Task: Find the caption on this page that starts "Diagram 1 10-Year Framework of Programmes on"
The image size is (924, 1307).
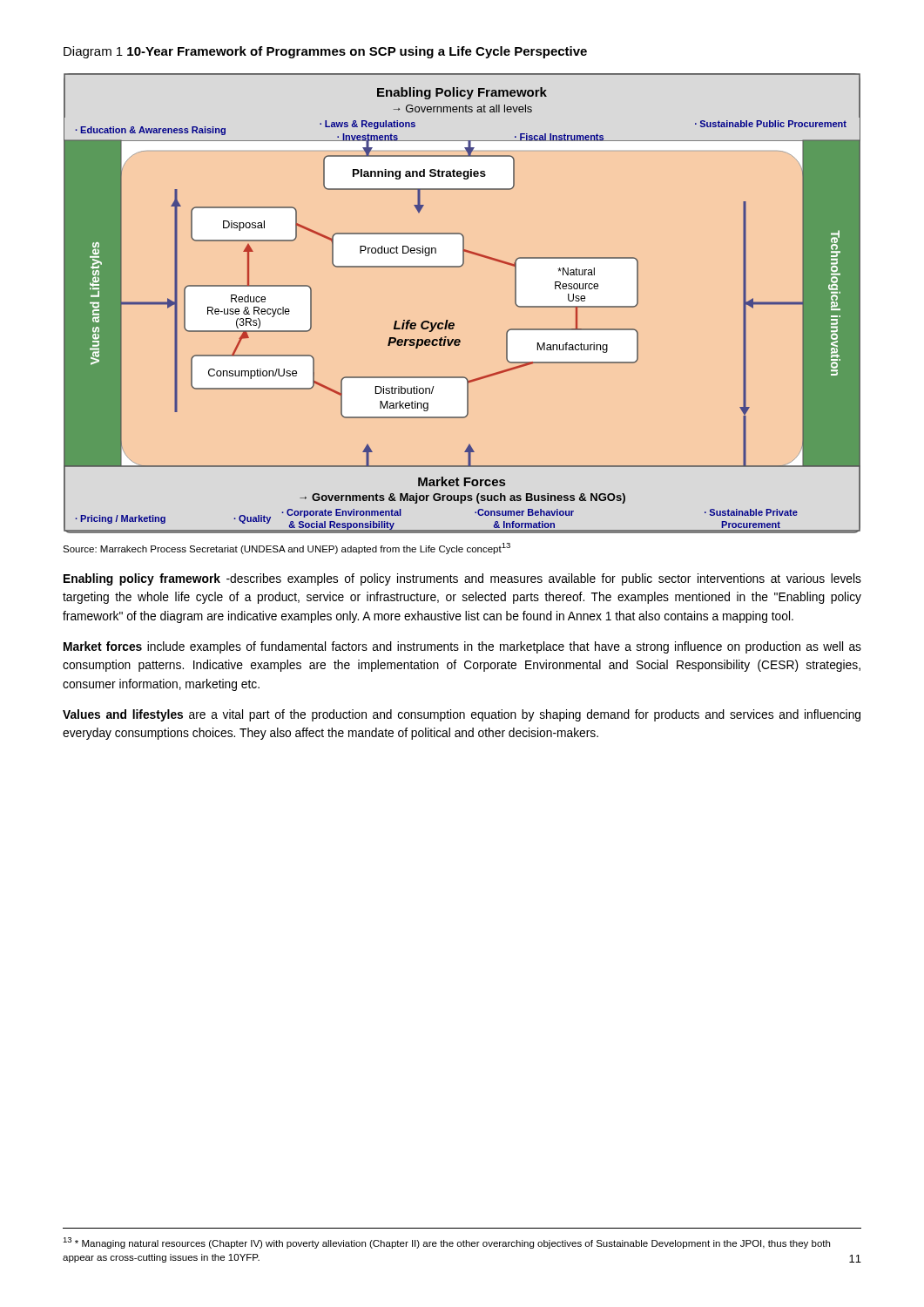Action: point(325,51)
